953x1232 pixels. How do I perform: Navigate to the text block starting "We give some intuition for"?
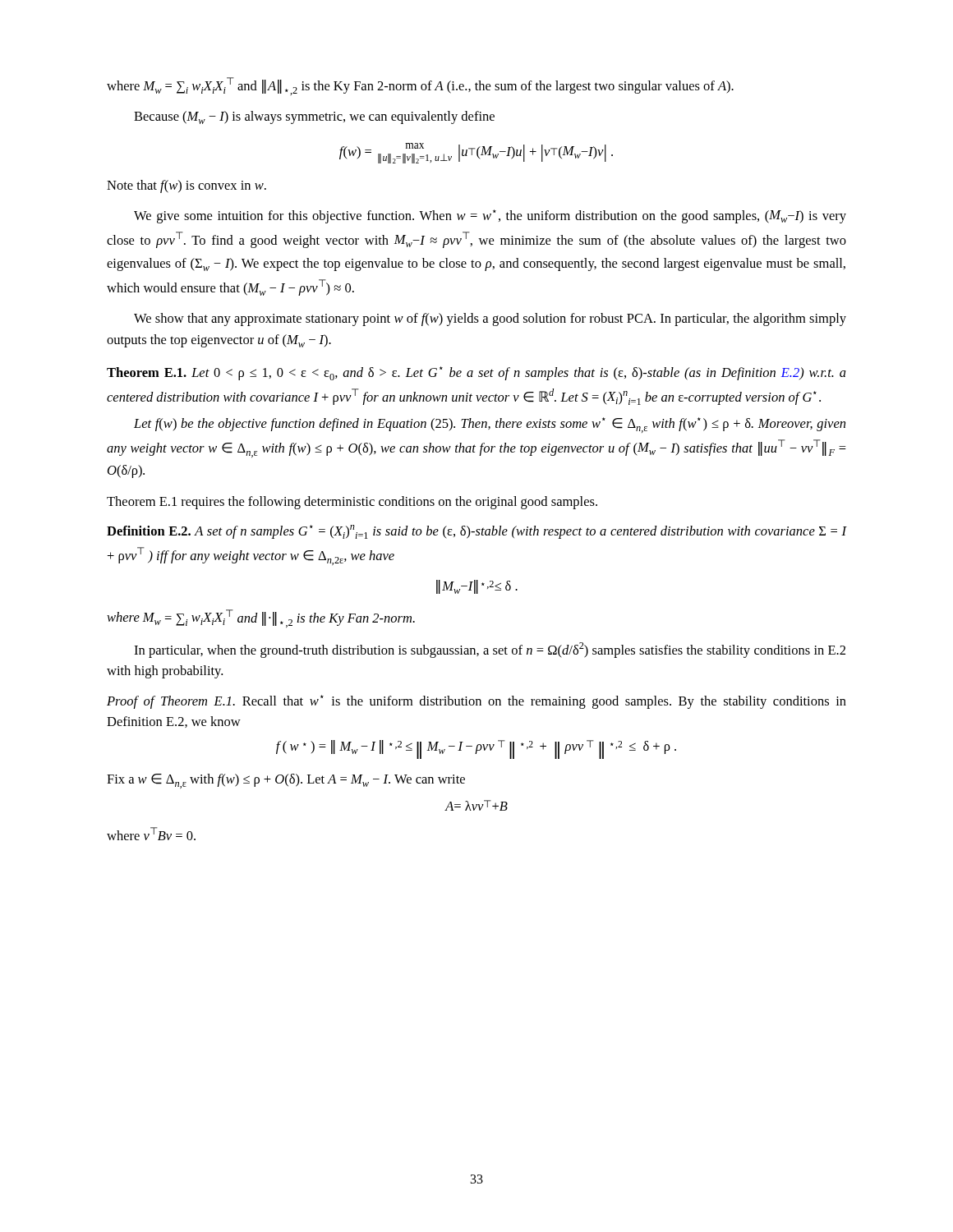click(476, 252)
